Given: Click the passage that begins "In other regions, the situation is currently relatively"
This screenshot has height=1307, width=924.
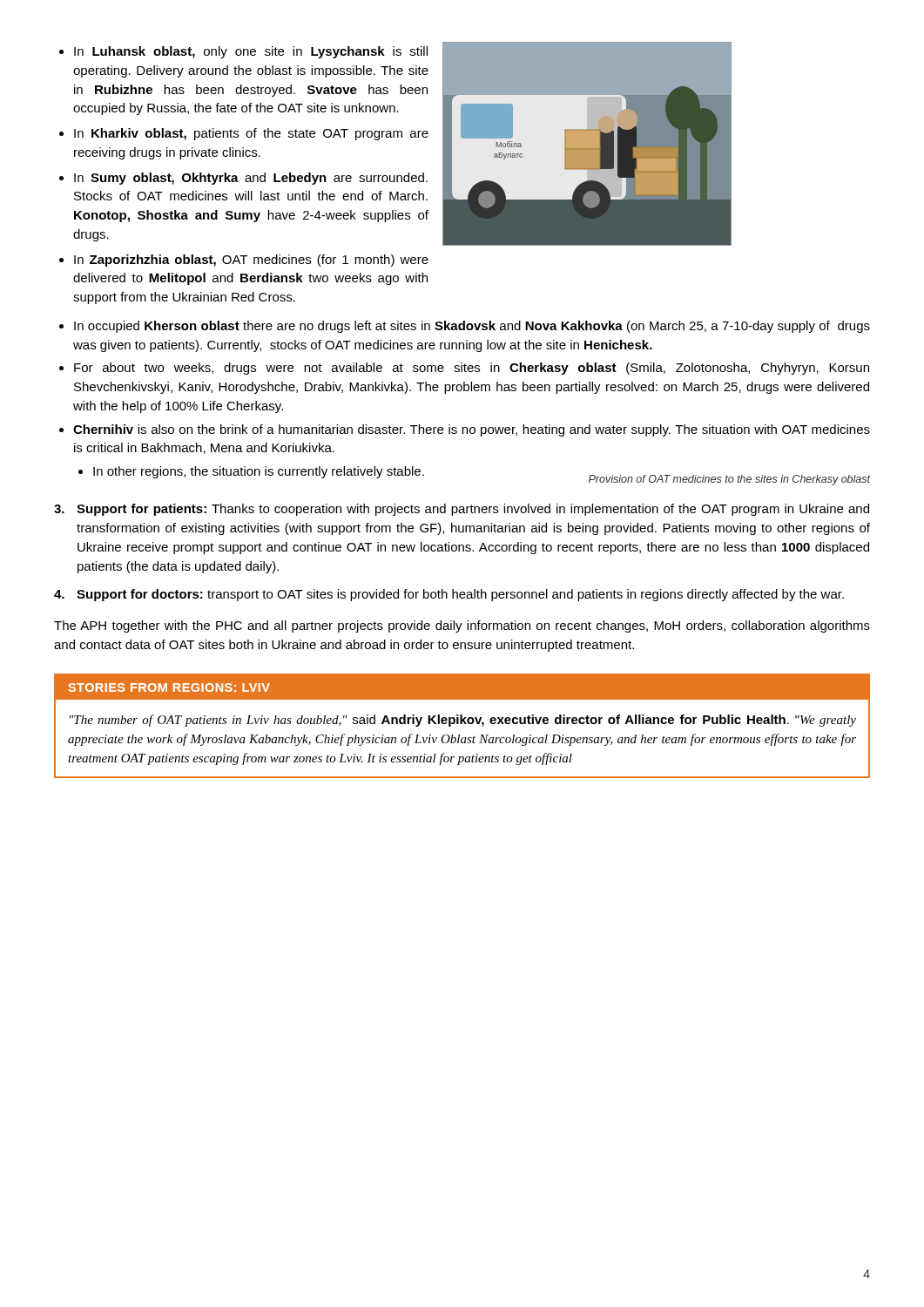Looking at the screenshot, I should coord(259,471).
